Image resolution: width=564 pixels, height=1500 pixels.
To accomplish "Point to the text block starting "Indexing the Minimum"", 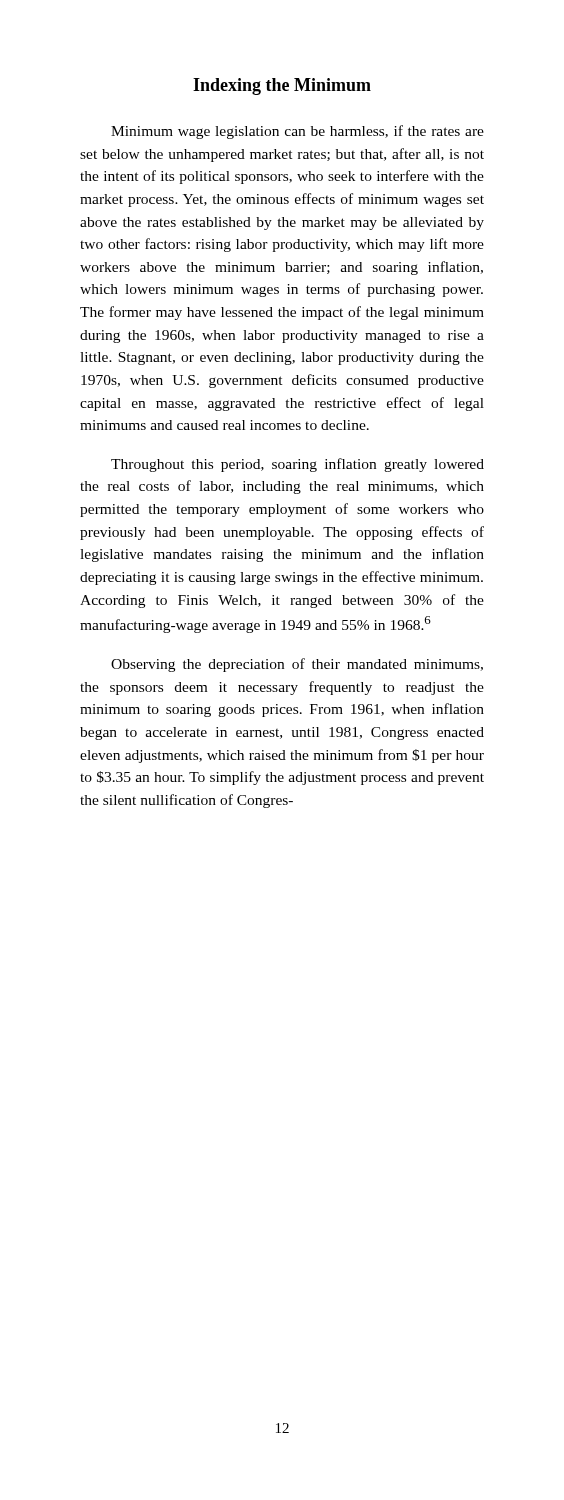I will click(x=282, y=85).
